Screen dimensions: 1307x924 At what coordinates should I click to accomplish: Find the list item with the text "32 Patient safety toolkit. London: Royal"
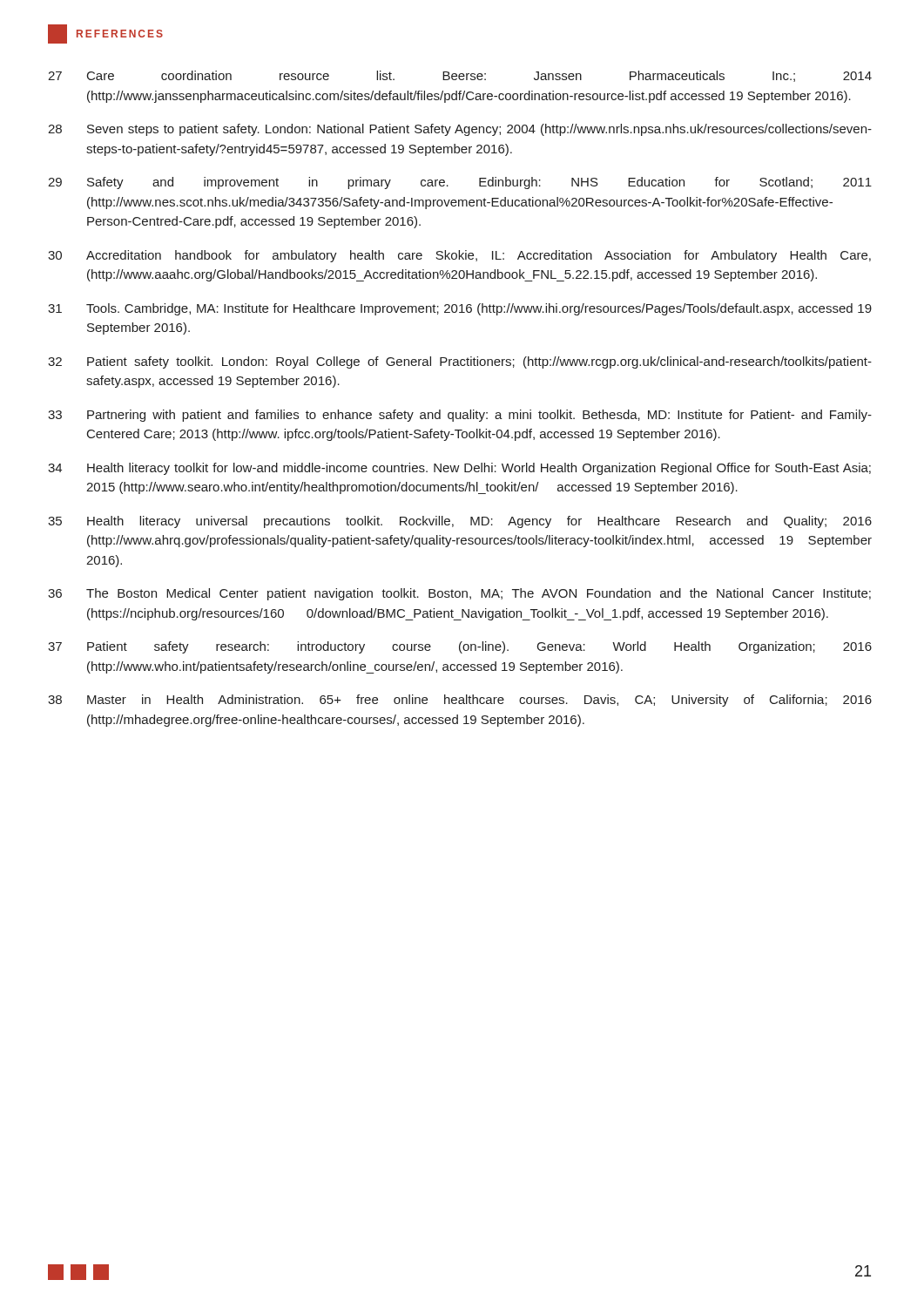point(460,371)
